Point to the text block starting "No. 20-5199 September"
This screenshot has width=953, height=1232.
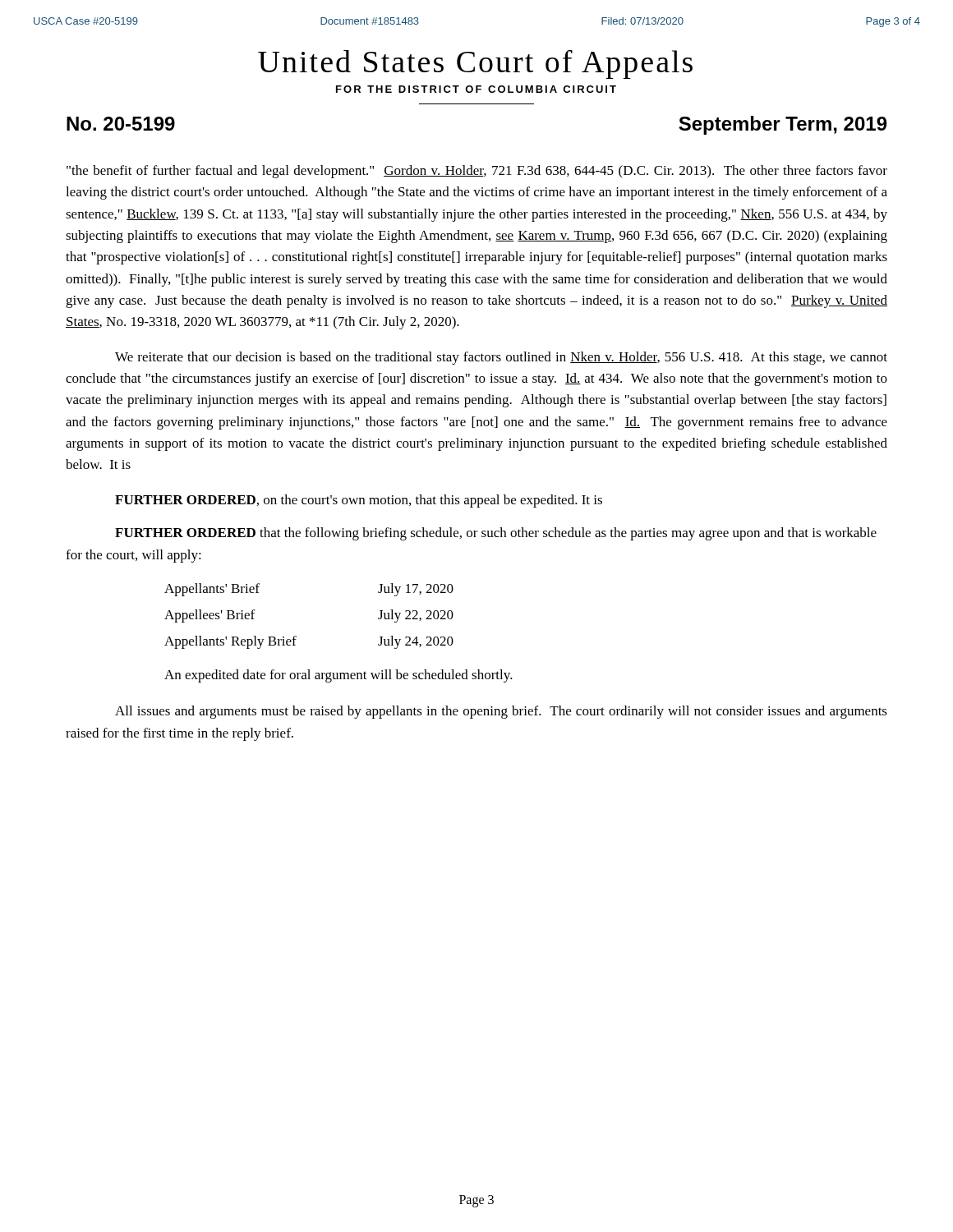point(117,125)
